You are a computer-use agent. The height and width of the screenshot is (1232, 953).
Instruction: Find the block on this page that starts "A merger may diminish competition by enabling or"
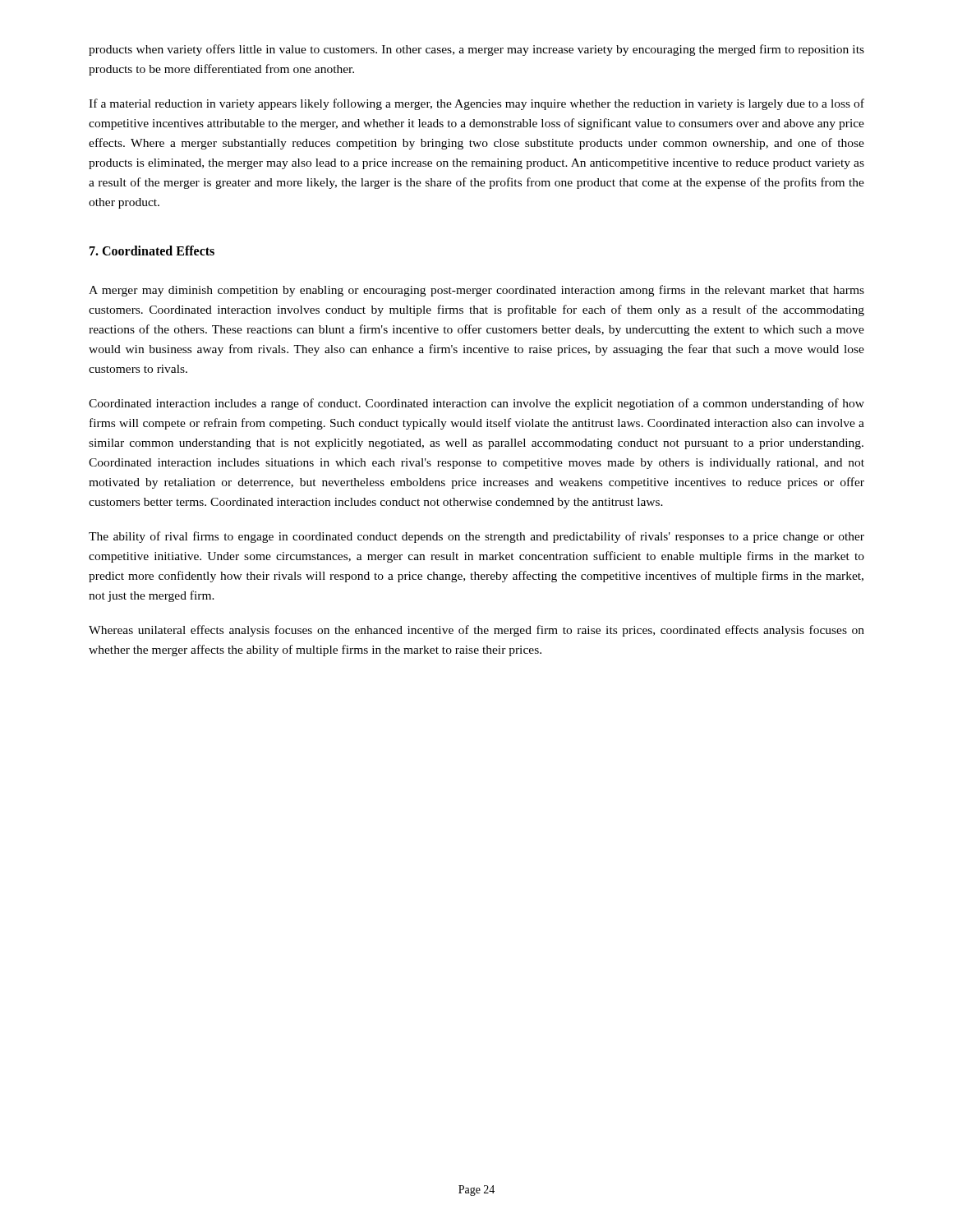(476, 329)
